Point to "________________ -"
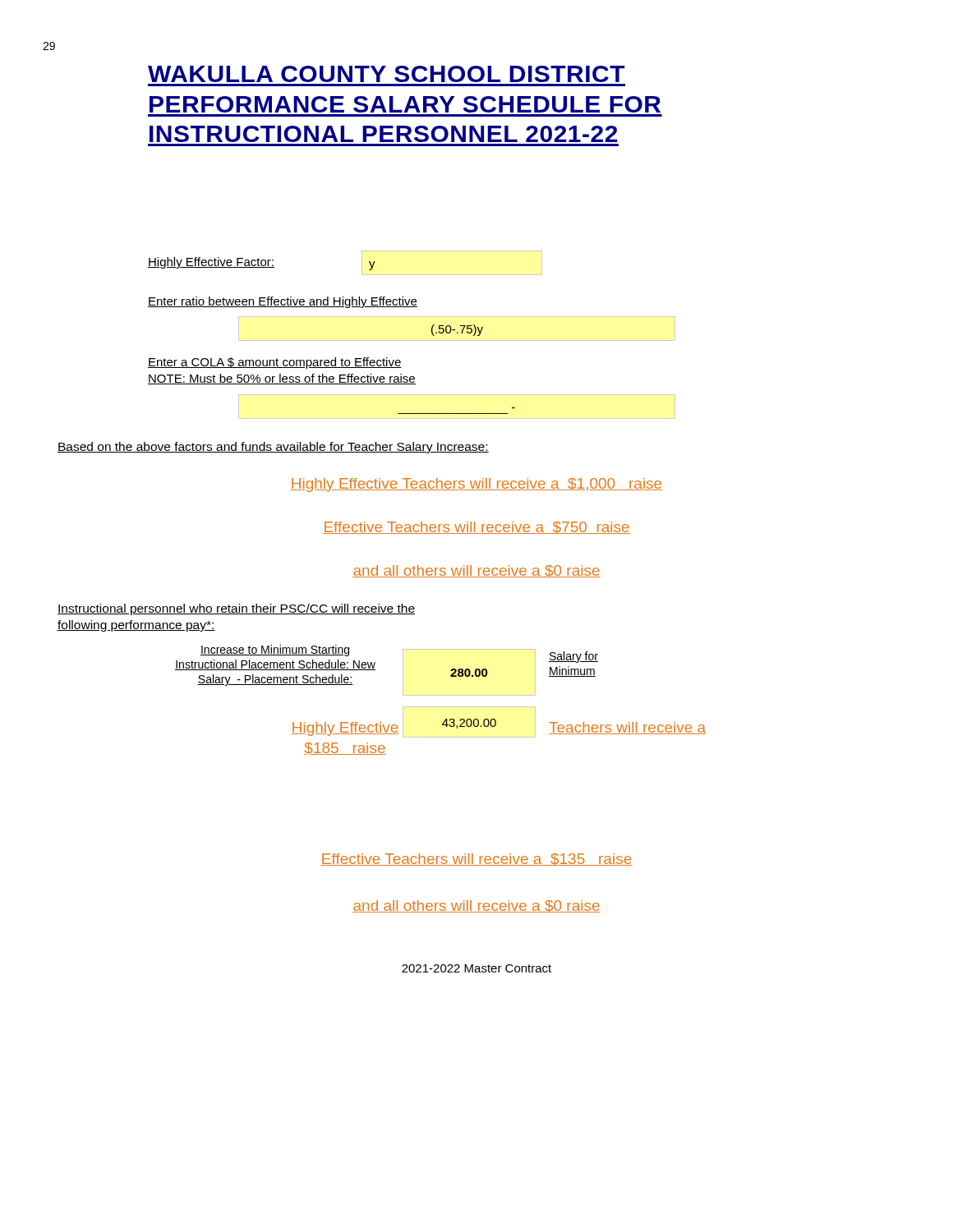The width and height of the screenshot is (953, 1232). [x=457, y=407]
